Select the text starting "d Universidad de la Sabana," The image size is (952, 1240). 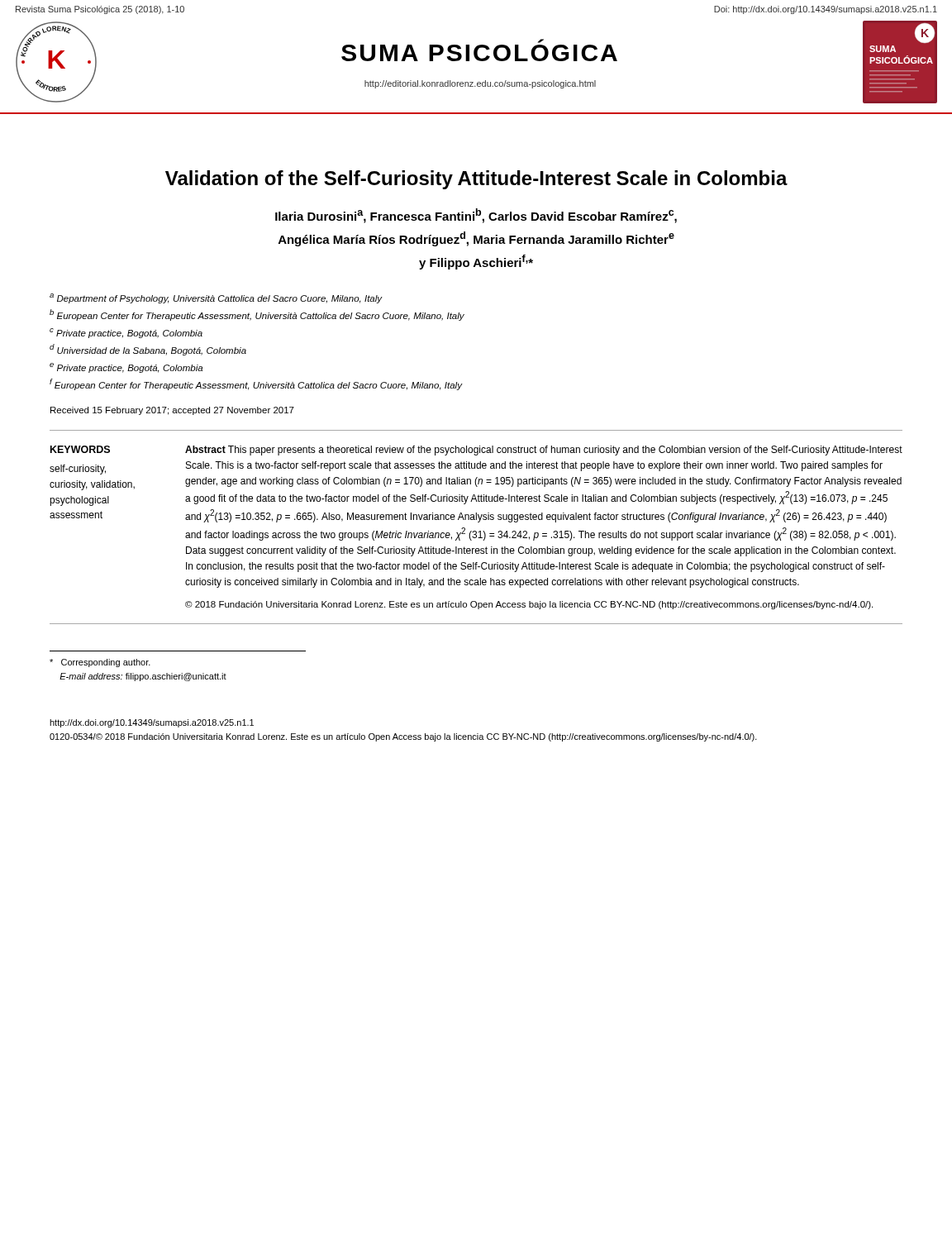pos(148,349)
